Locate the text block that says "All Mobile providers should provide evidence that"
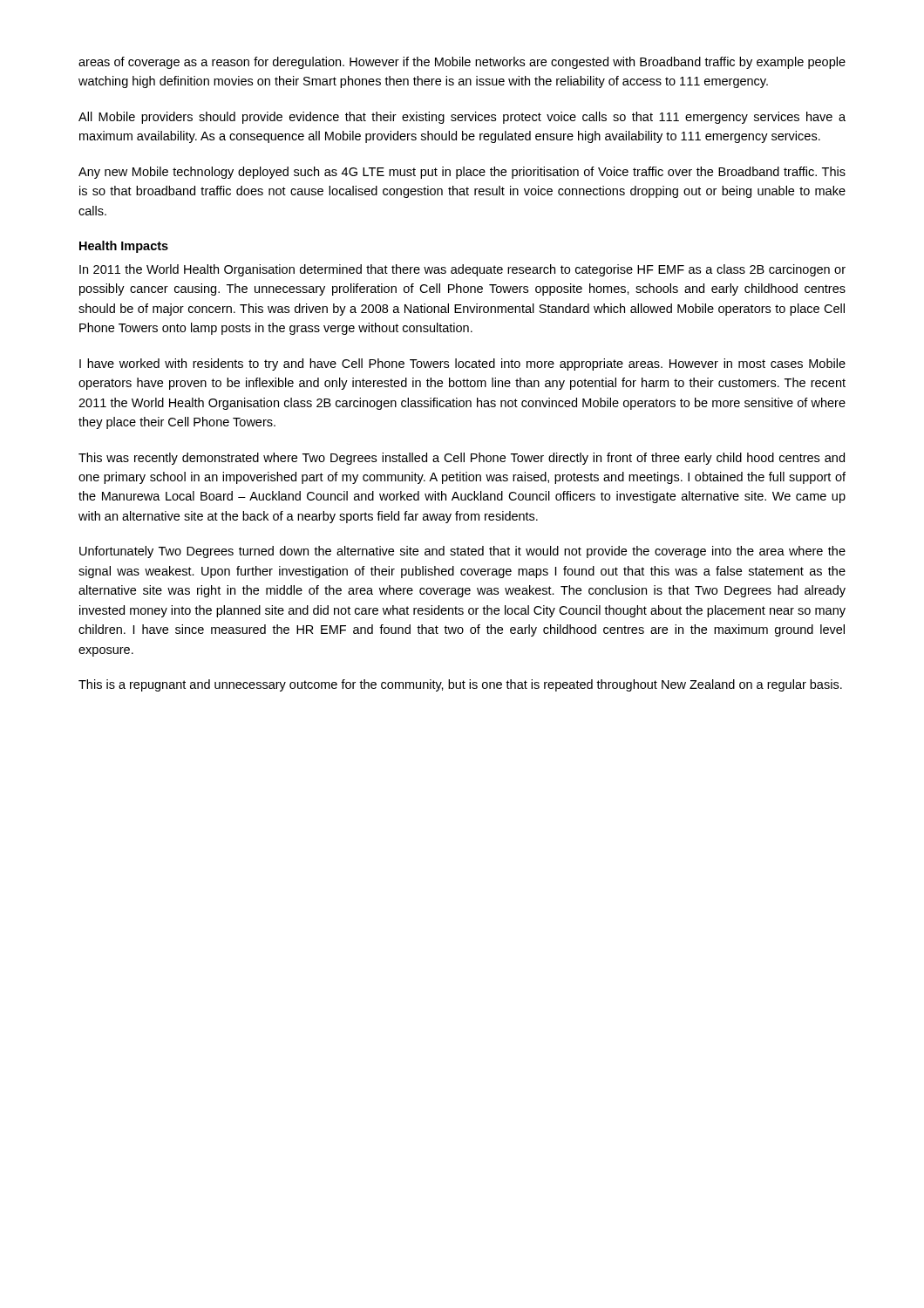This screenshot has height=1308, width=924. [x=462, y=127]
